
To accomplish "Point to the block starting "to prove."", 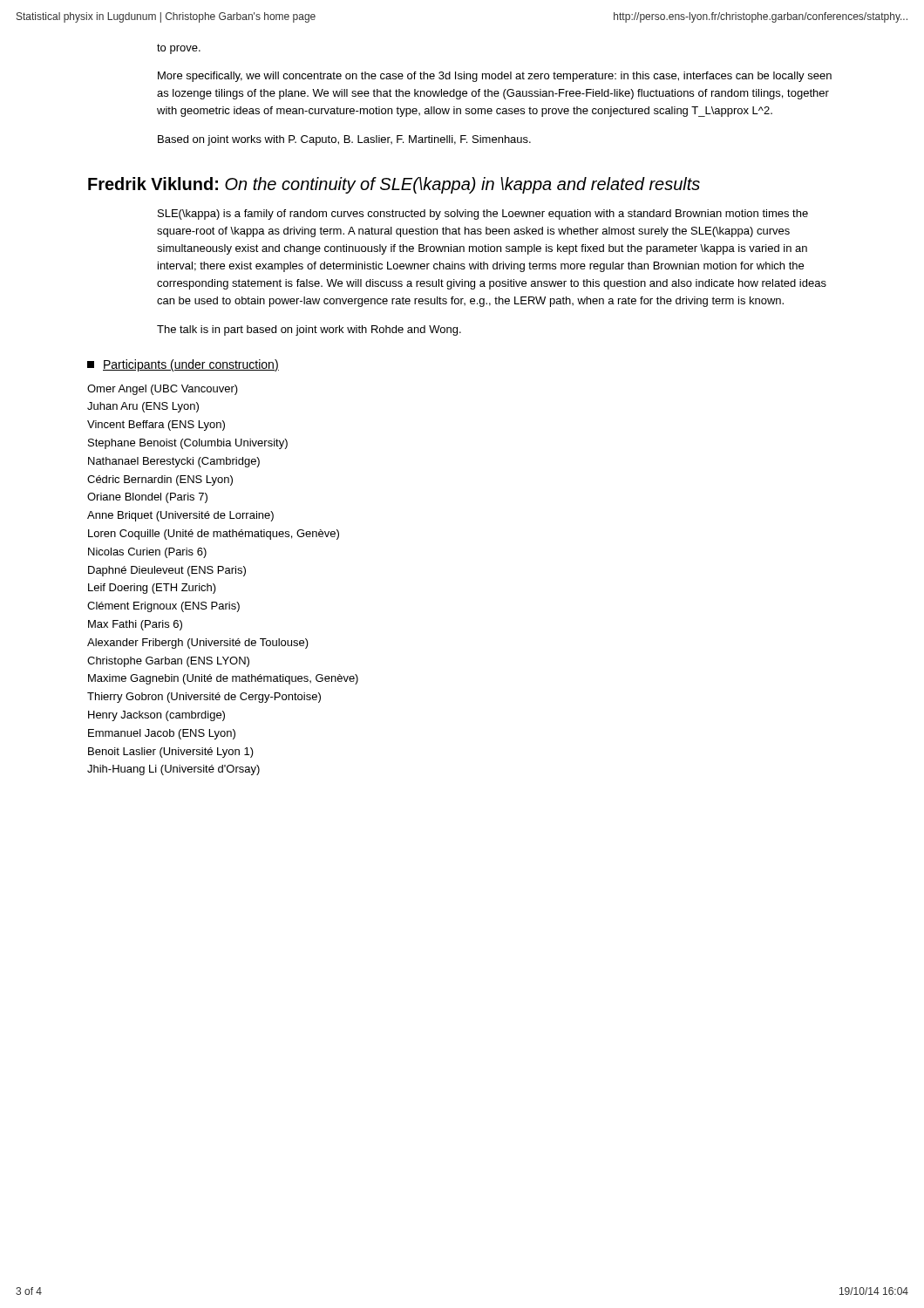I will [x=179, y=47].
